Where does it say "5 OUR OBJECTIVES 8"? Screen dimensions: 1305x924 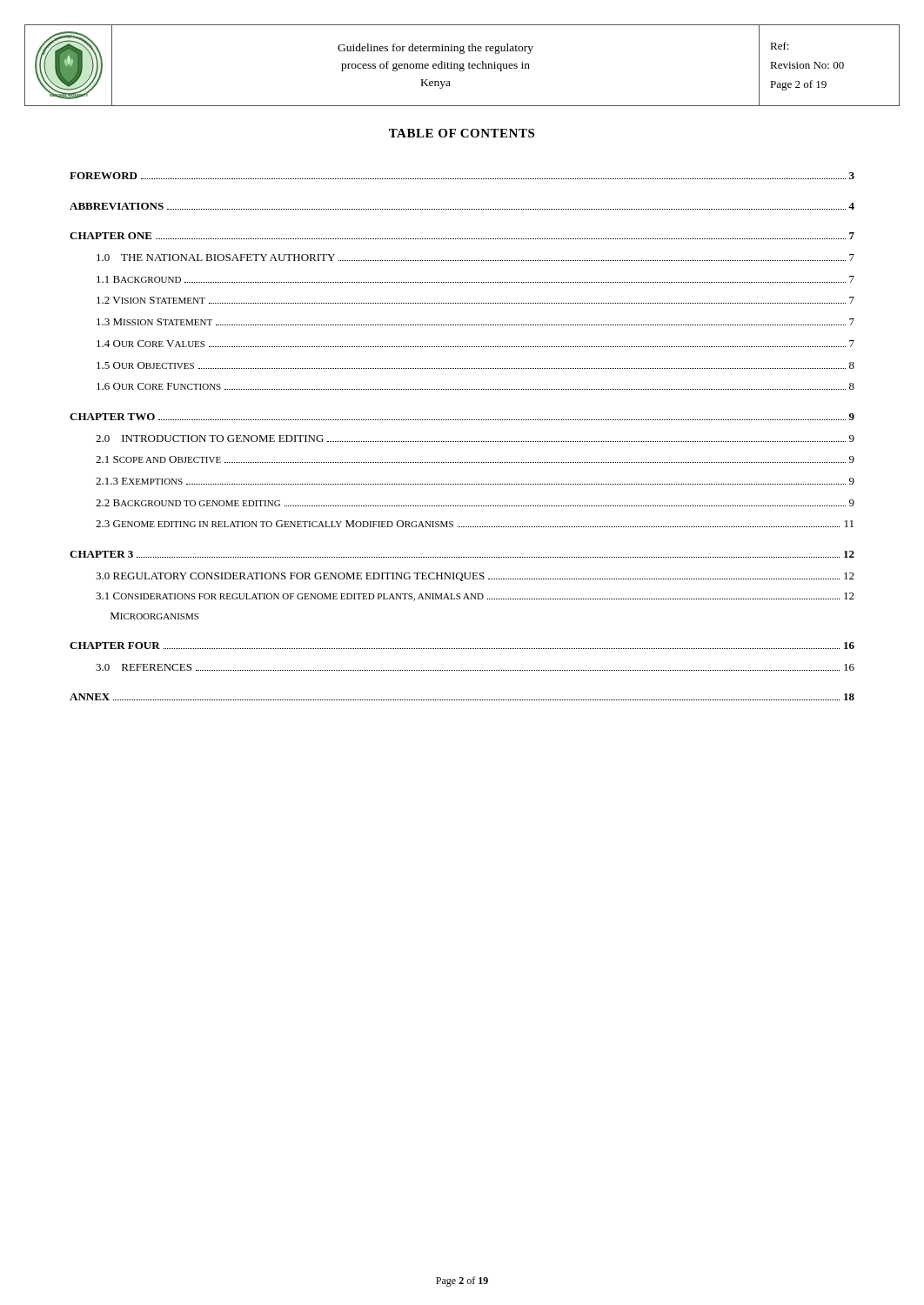[475, 365]
